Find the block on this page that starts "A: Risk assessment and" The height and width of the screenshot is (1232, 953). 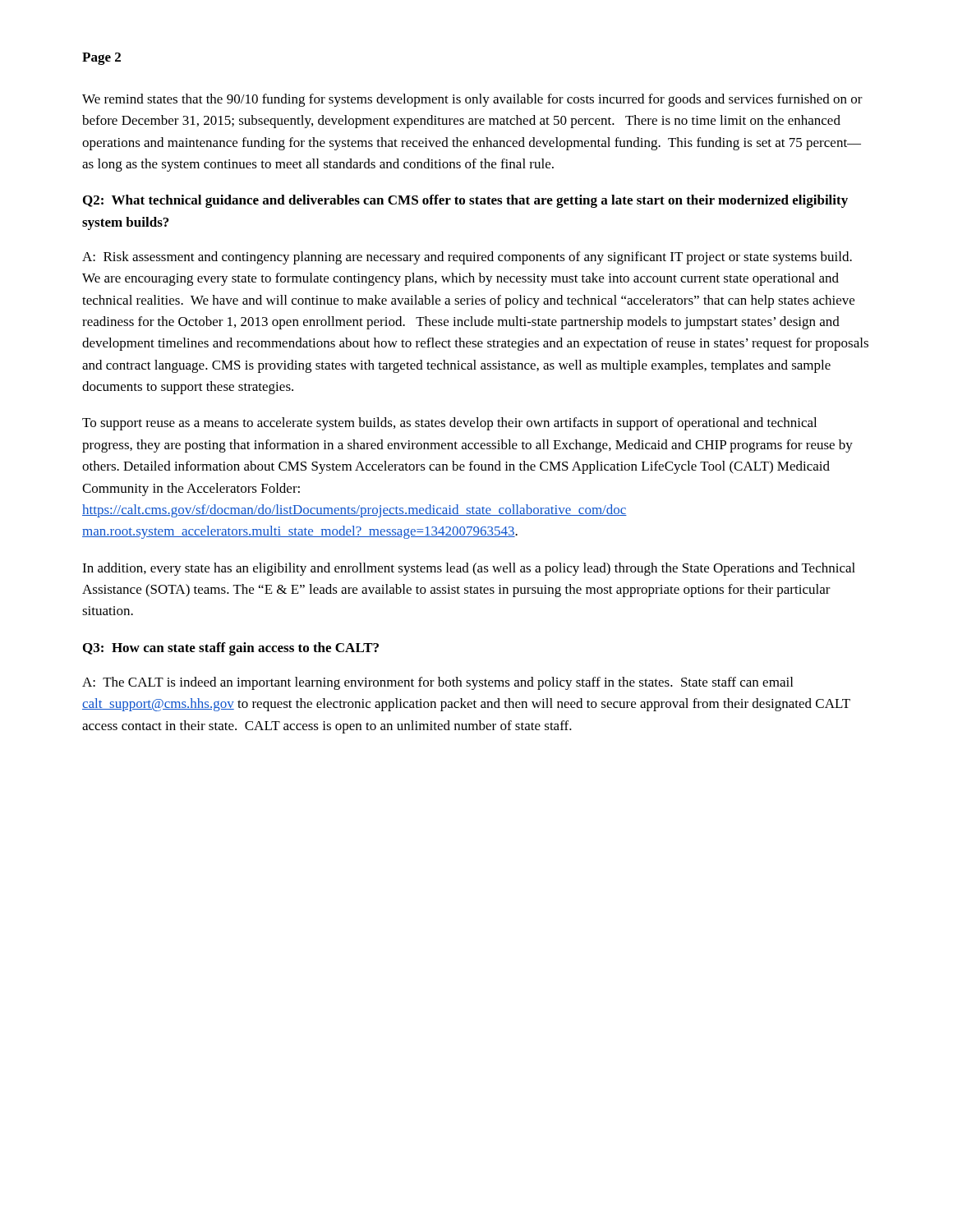tap(475, 322)
